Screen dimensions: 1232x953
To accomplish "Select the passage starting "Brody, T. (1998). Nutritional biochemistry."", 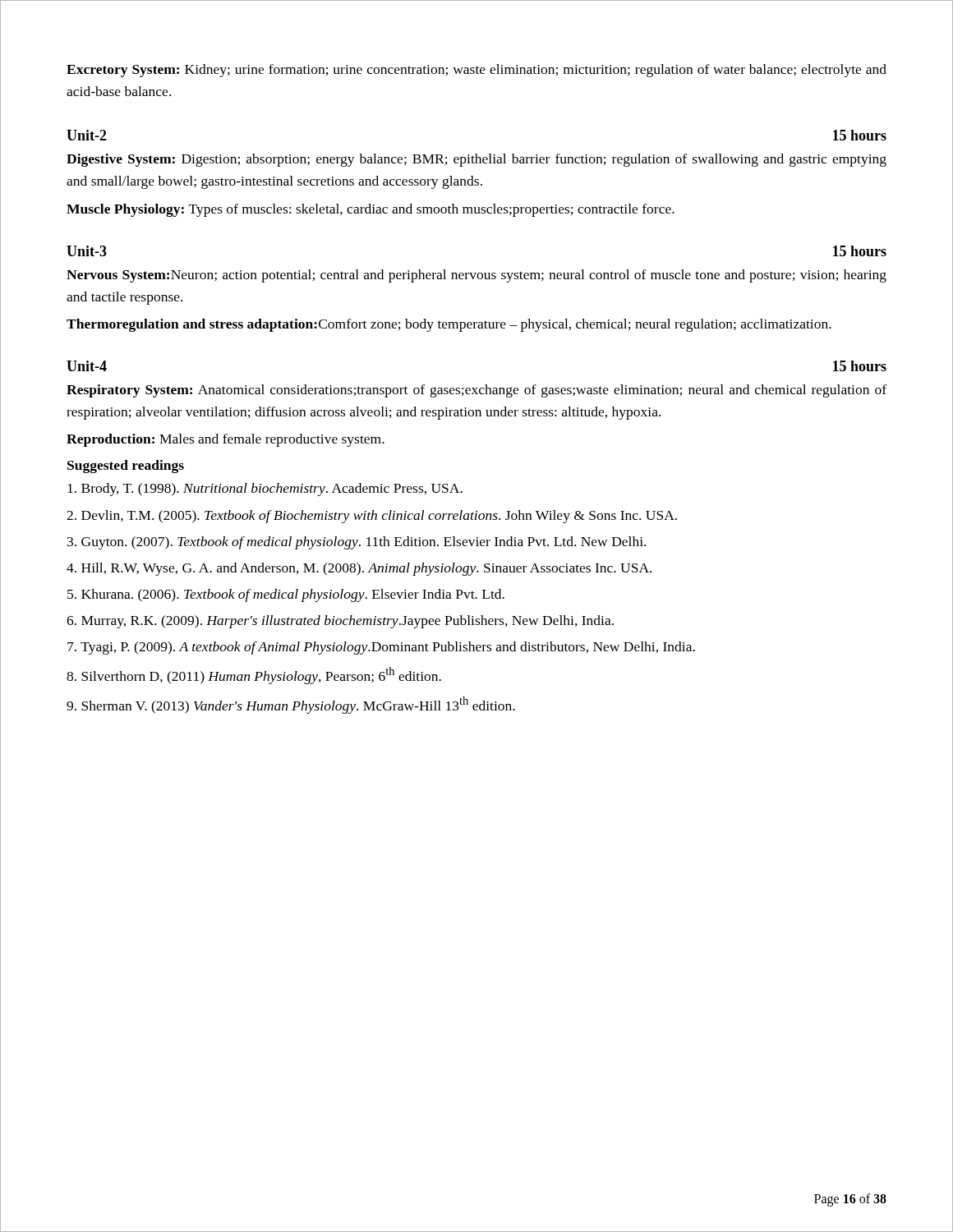I will pyautogui.click(x=265, y=490).
